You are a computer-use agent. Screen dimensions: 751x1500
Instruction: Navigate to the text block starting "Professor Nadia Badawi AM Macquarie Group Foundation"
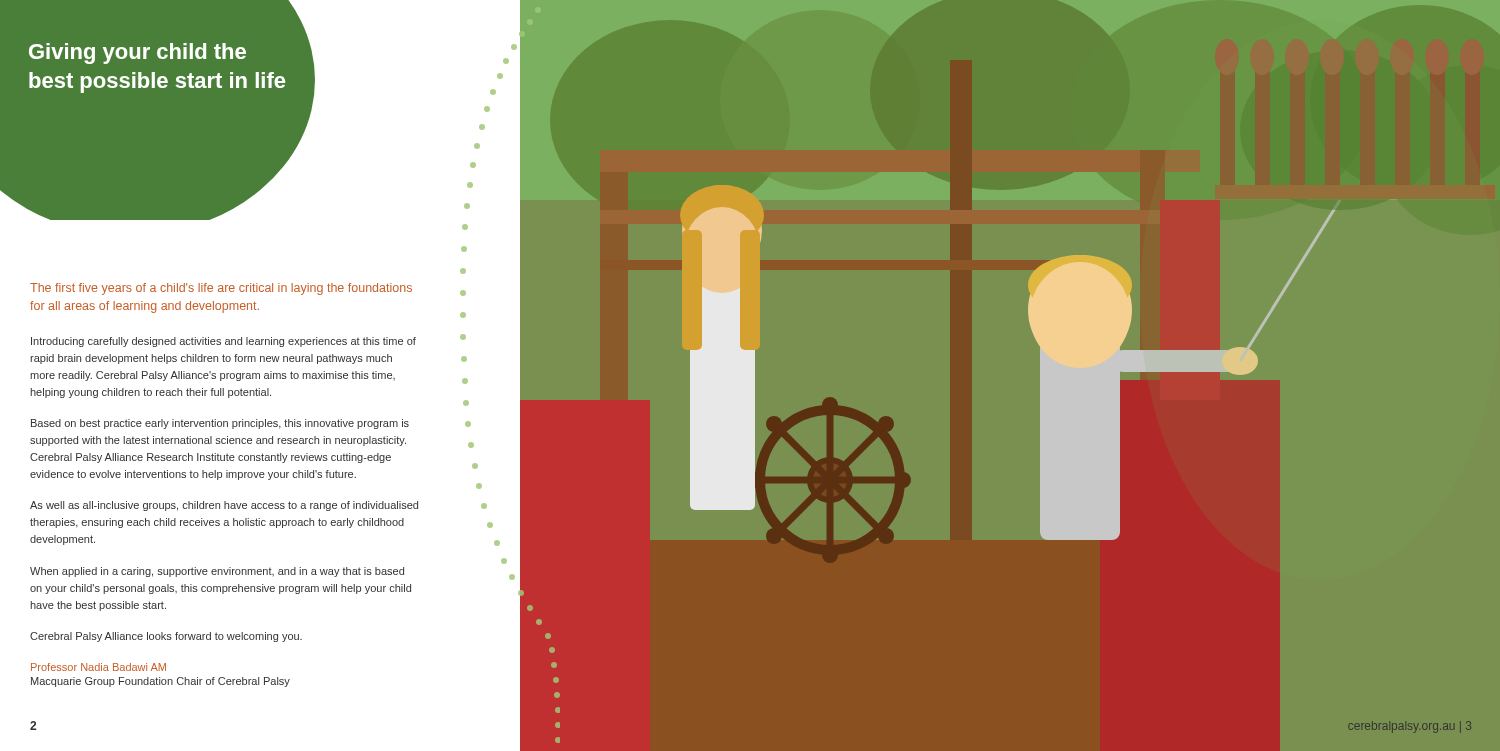225,674
